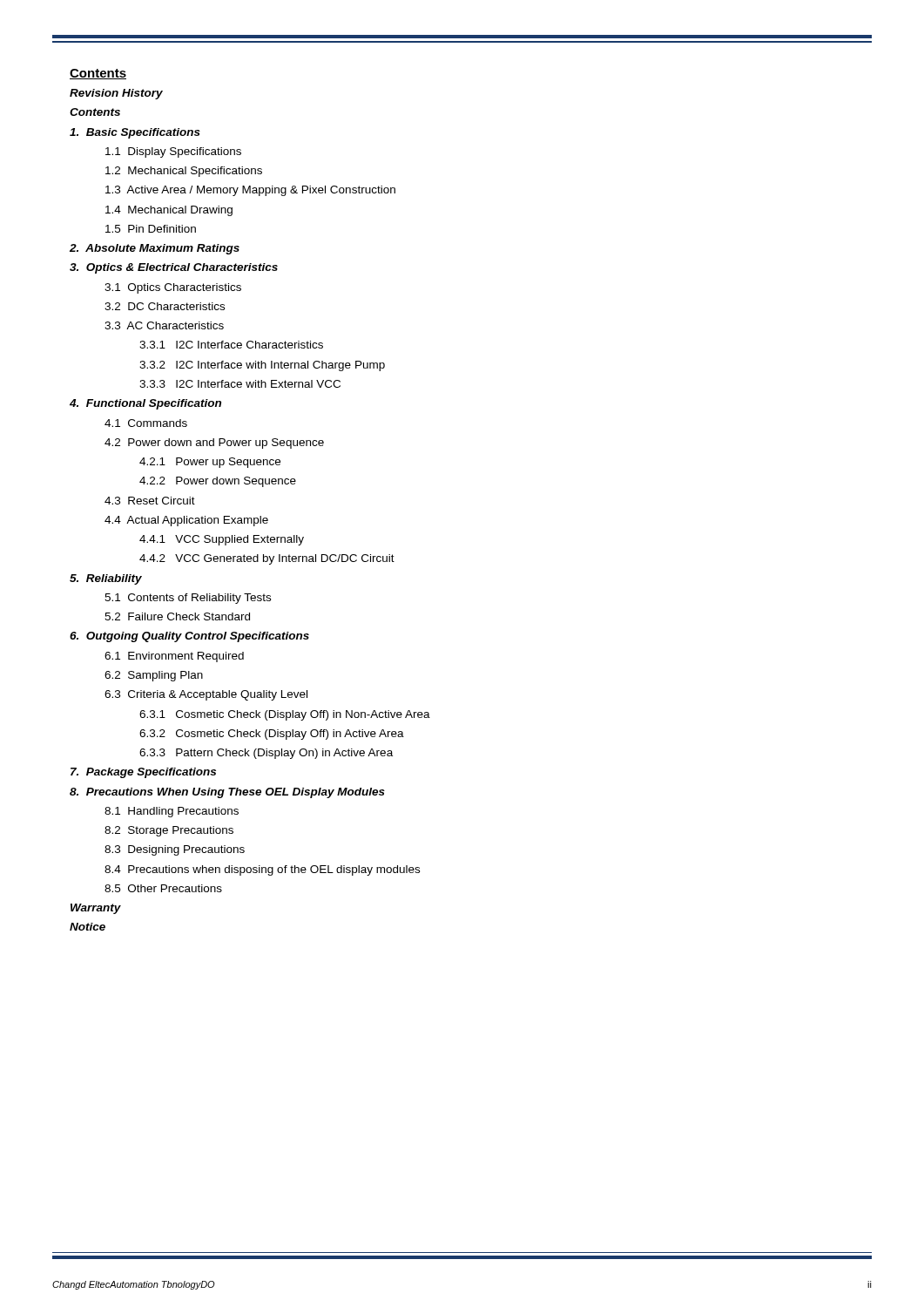Find the region starting "6.3.2 Cosmetic Check (Display Off)"

click(272, 733)
